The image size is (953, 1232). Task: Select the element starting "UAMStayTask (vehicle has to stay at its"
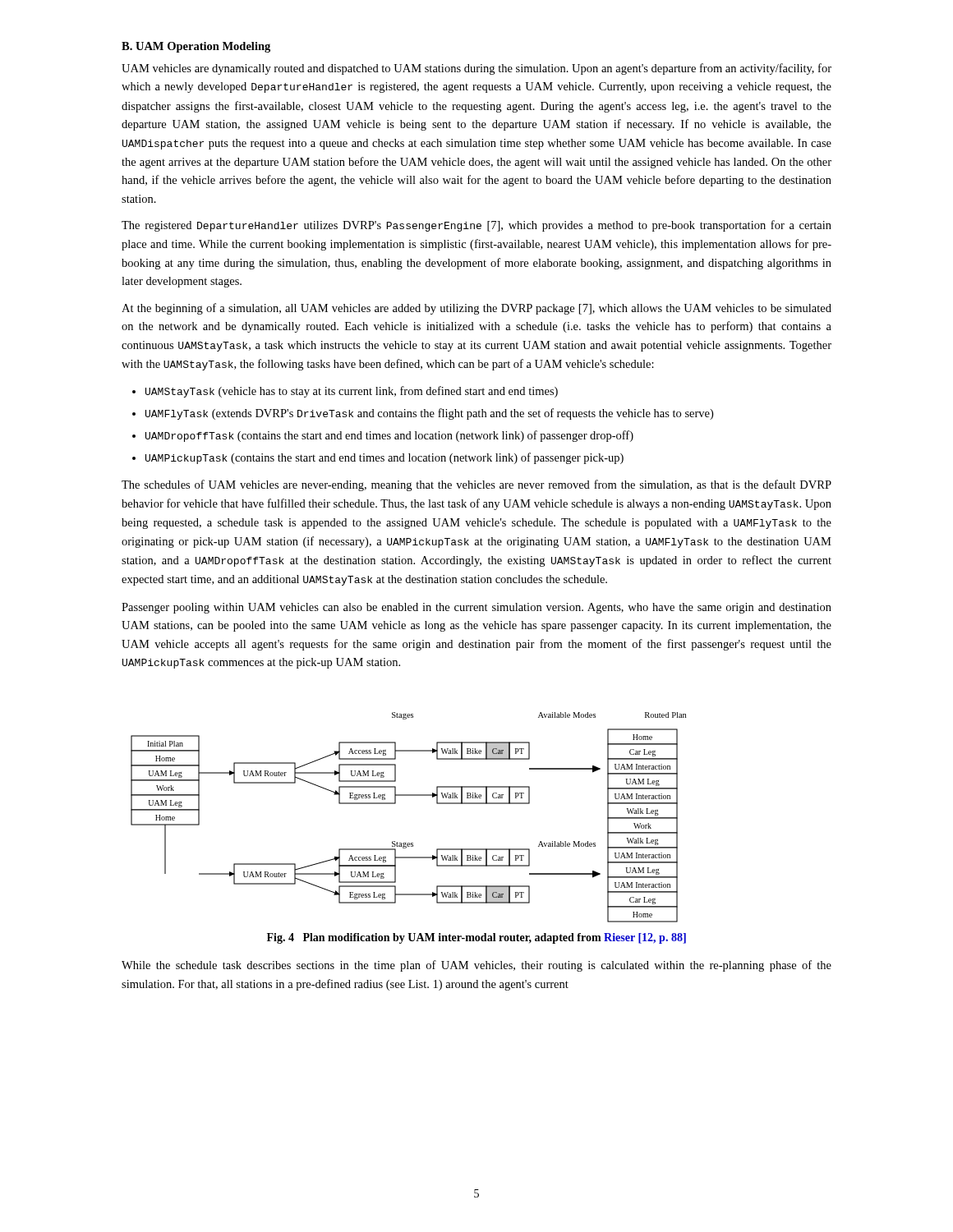351,391
